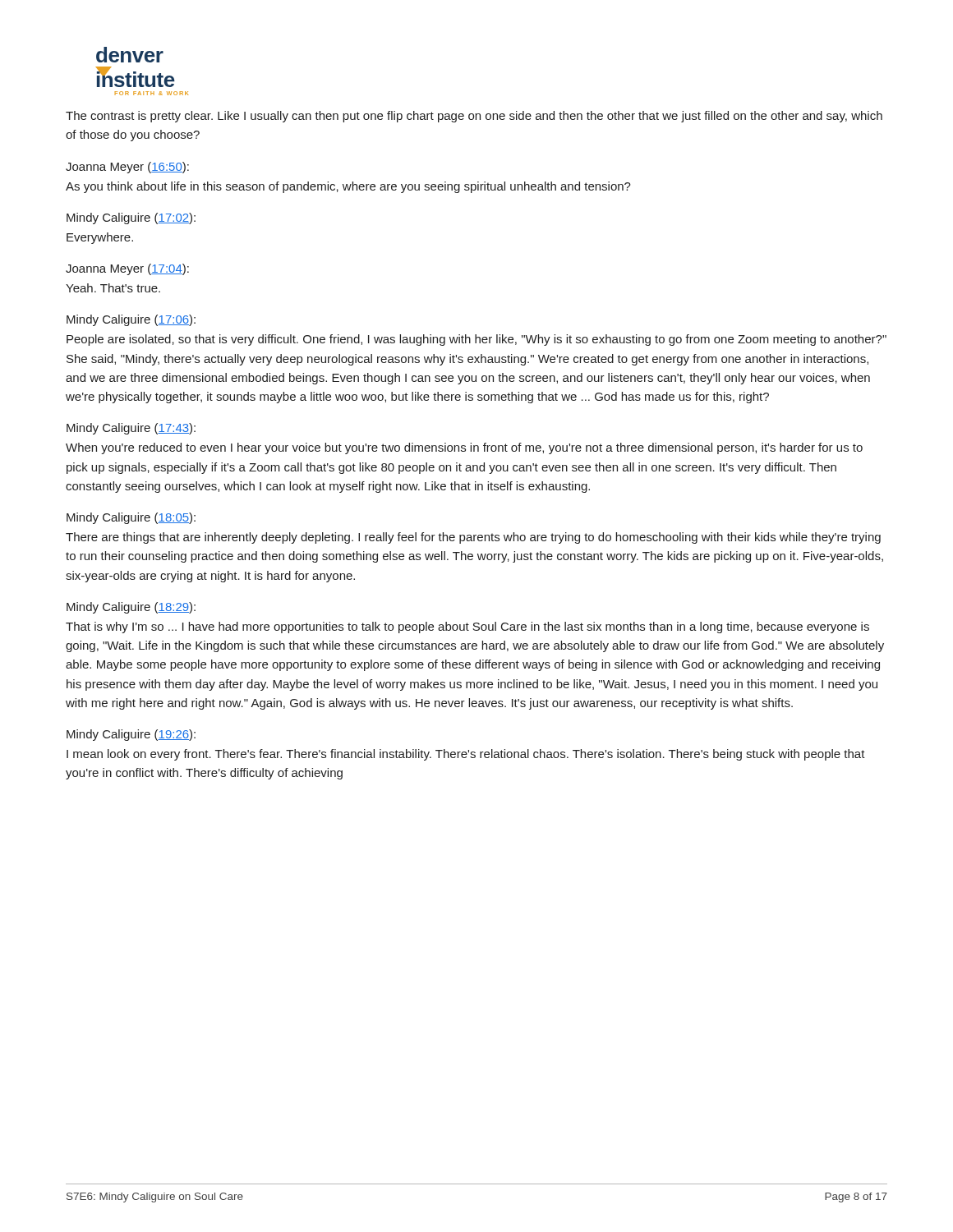Find the text block containing "I mean look"
The image size is (953, 1232).
click(465, 763)
